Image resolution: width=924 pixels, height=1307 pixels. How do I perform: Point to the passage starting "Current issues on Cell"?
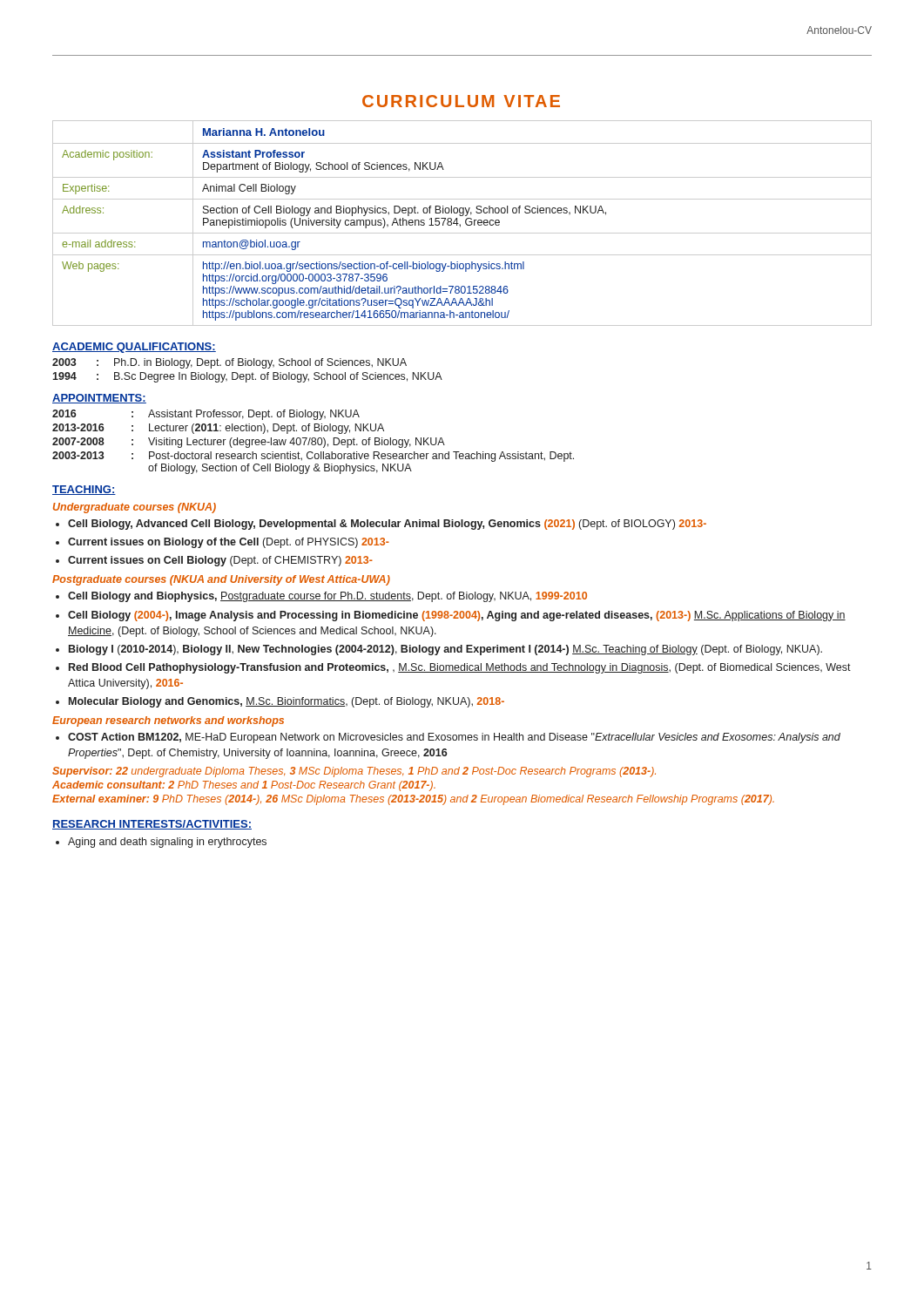pyautogui.click(x=220, y=561)
